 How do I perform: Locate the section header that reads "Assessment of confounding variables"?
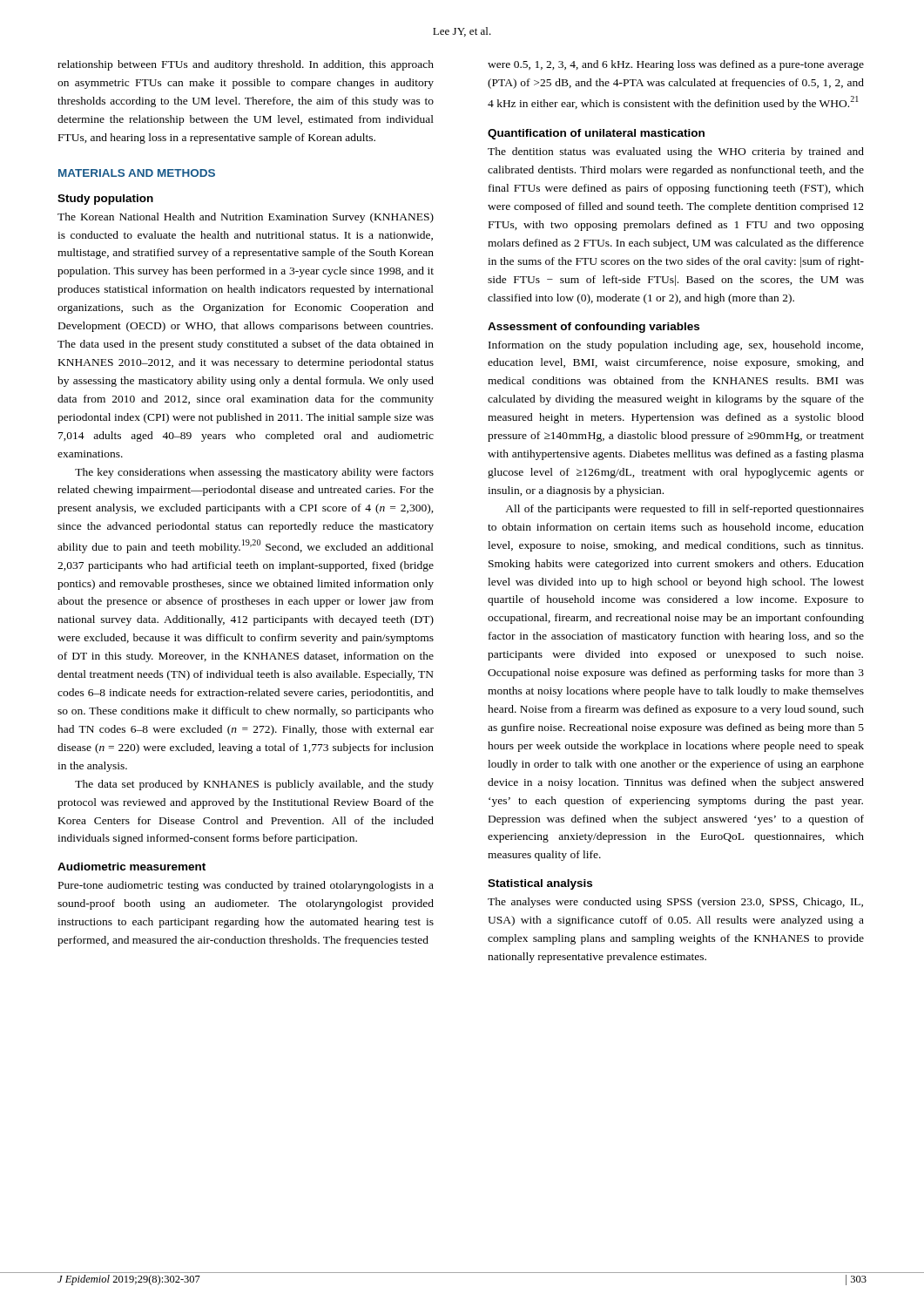point(594,326)
